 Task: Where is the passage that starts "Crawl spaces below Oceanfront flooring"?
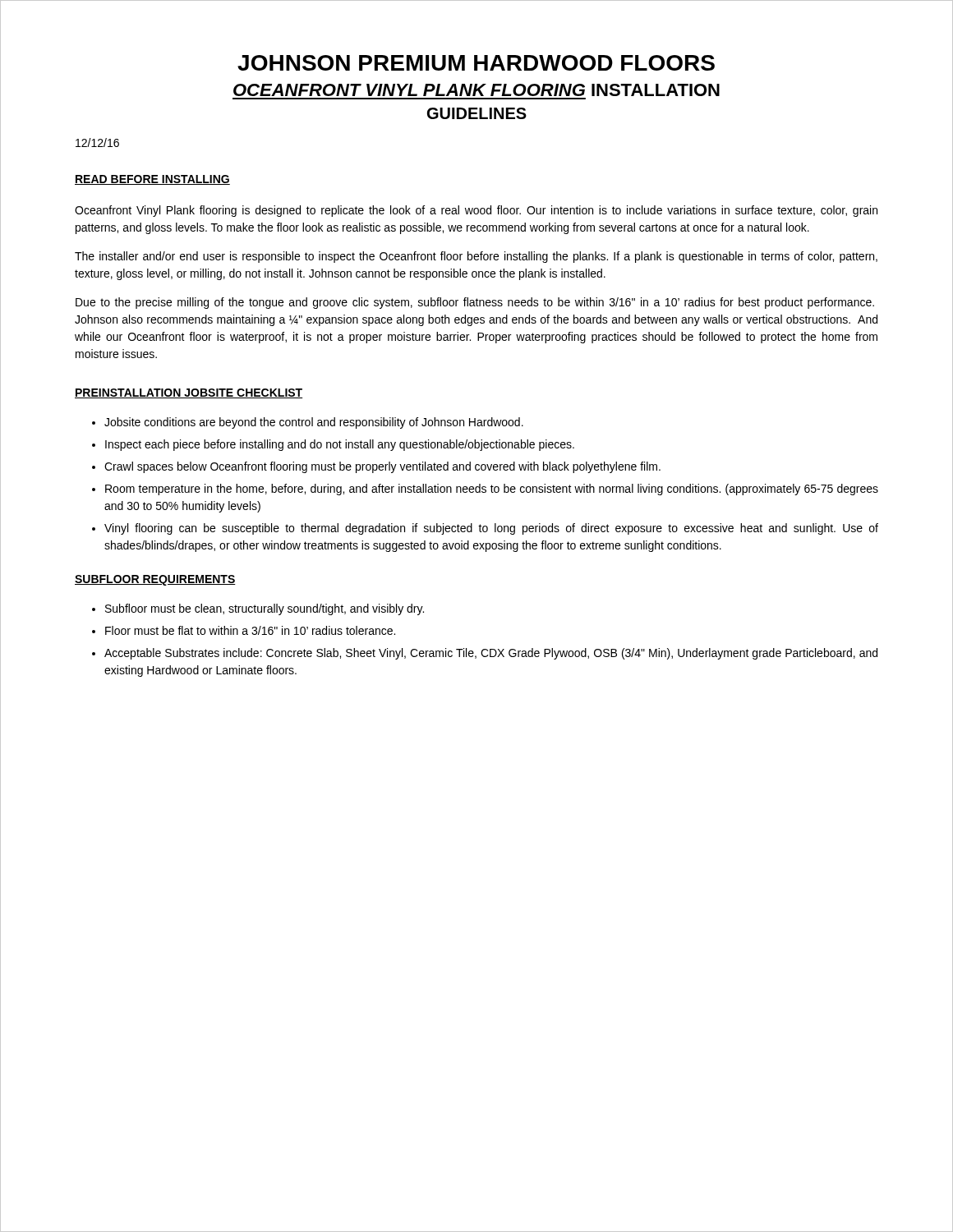click(x=383, y=466)
